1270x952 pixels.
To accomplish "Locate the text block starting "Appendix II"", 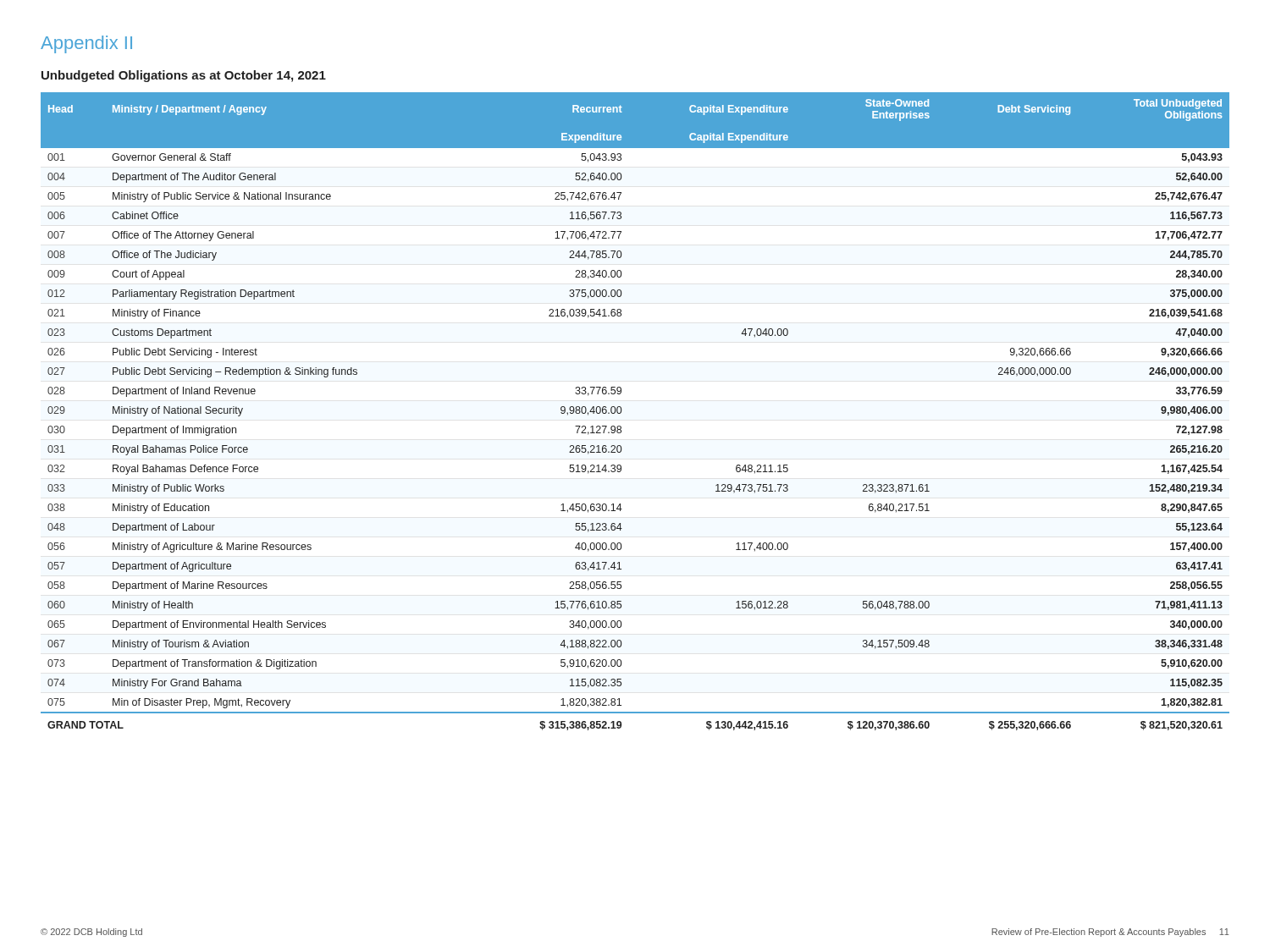I will click(x=87, y=43).
